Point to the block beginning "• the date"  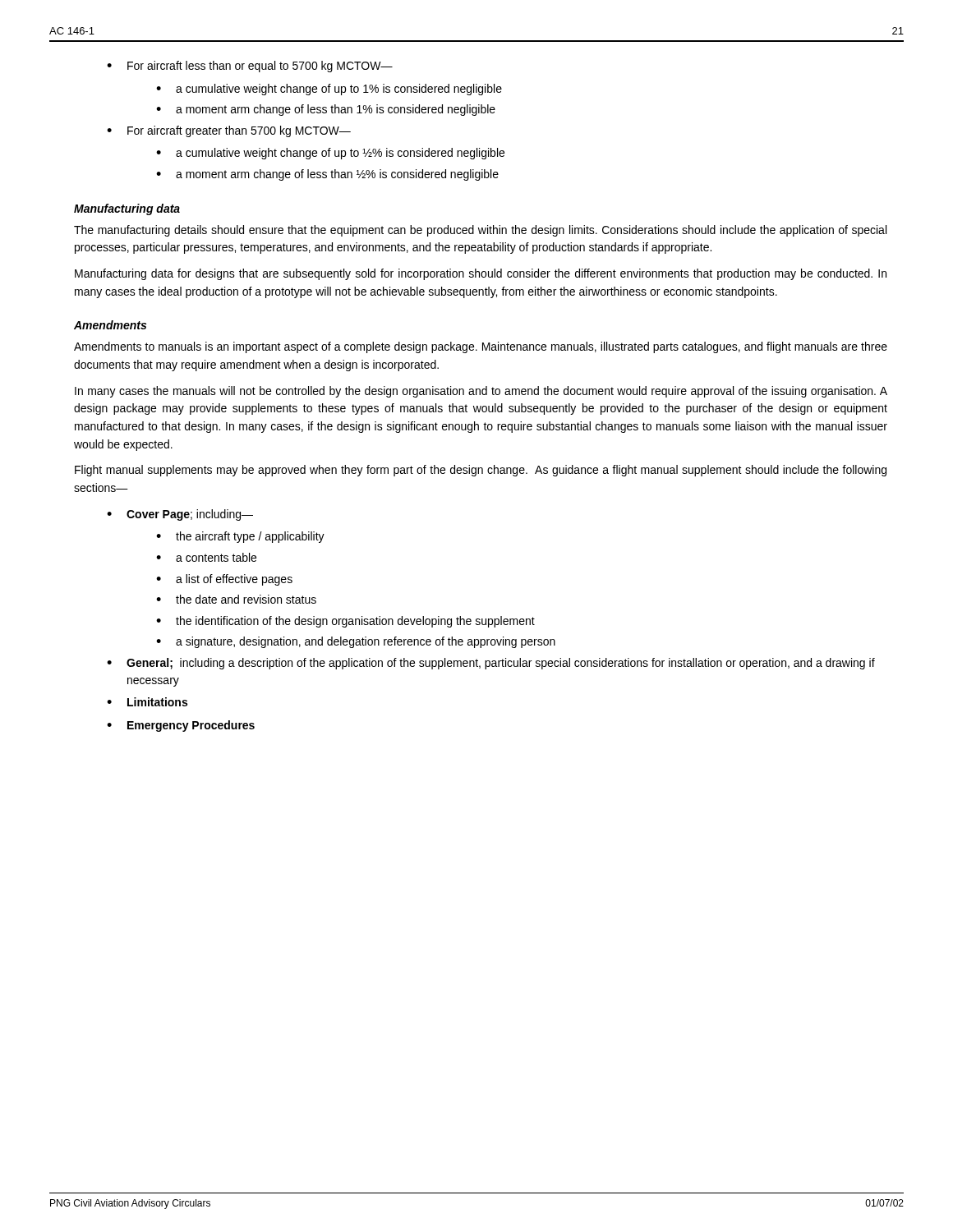pyautogui.click(x=236, y=600)
